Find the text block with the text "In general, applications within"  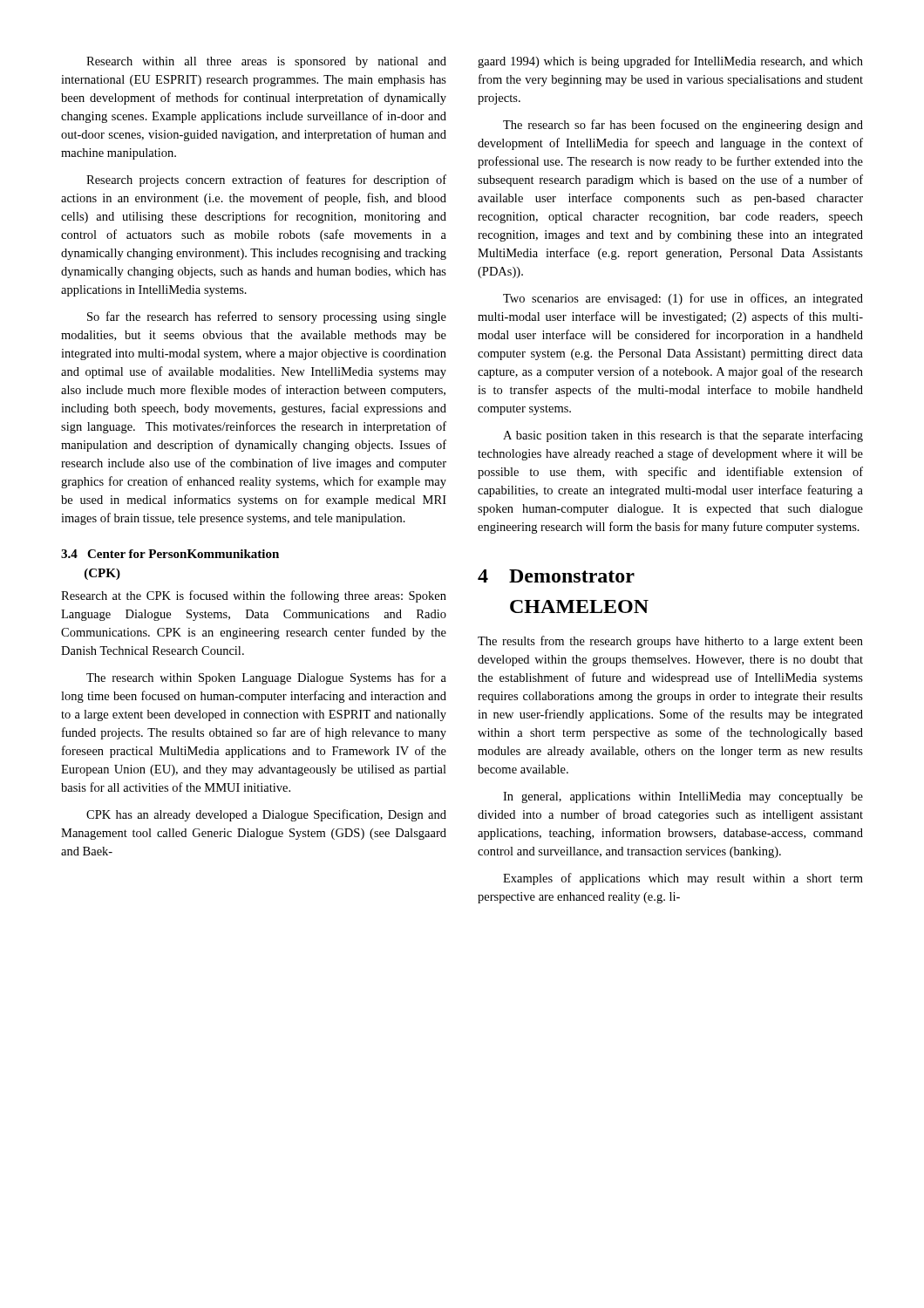(670, 824)
